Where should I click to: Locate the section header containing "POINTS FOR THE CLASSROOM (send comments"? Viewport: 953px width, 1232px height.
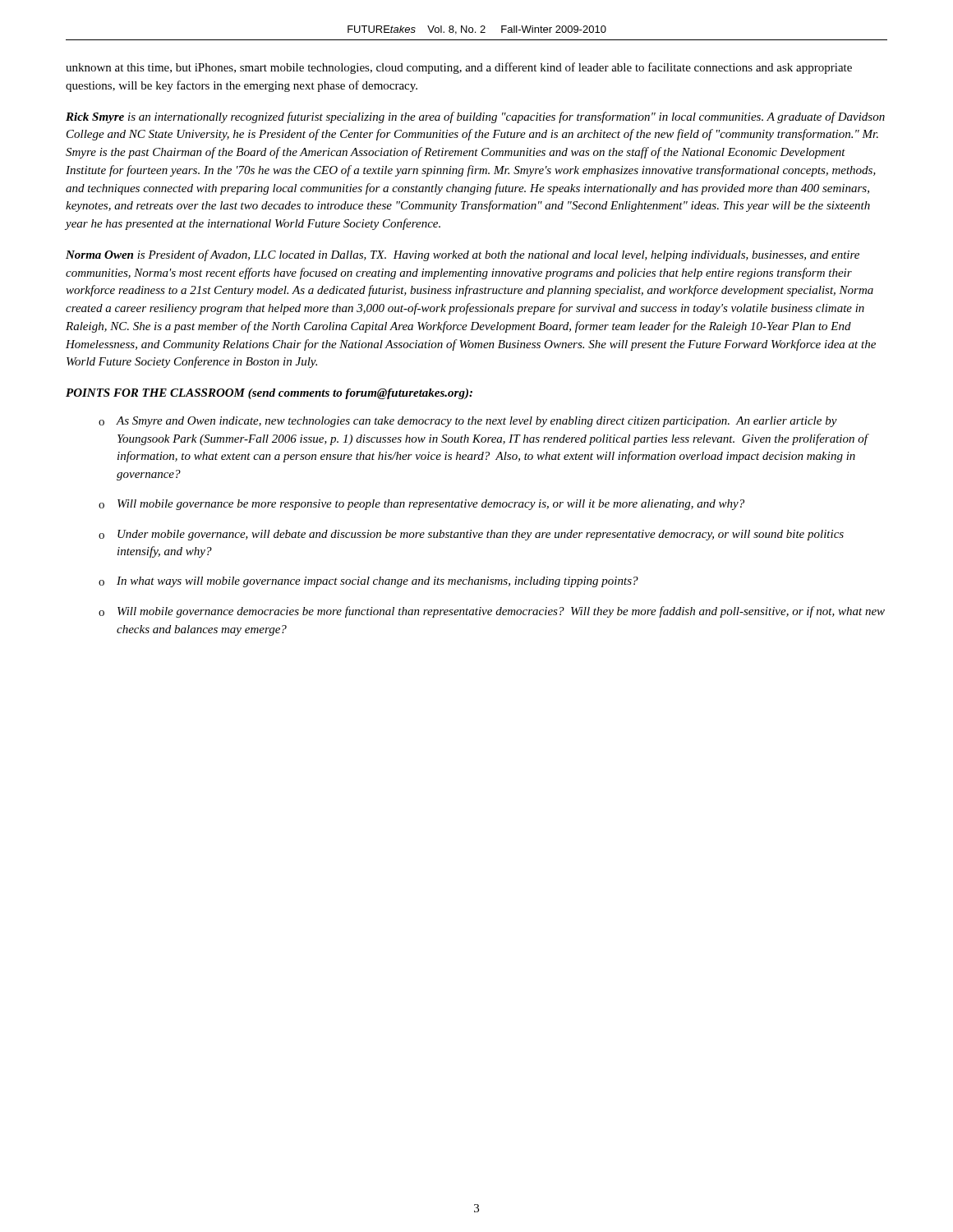[x=269, y=393]
